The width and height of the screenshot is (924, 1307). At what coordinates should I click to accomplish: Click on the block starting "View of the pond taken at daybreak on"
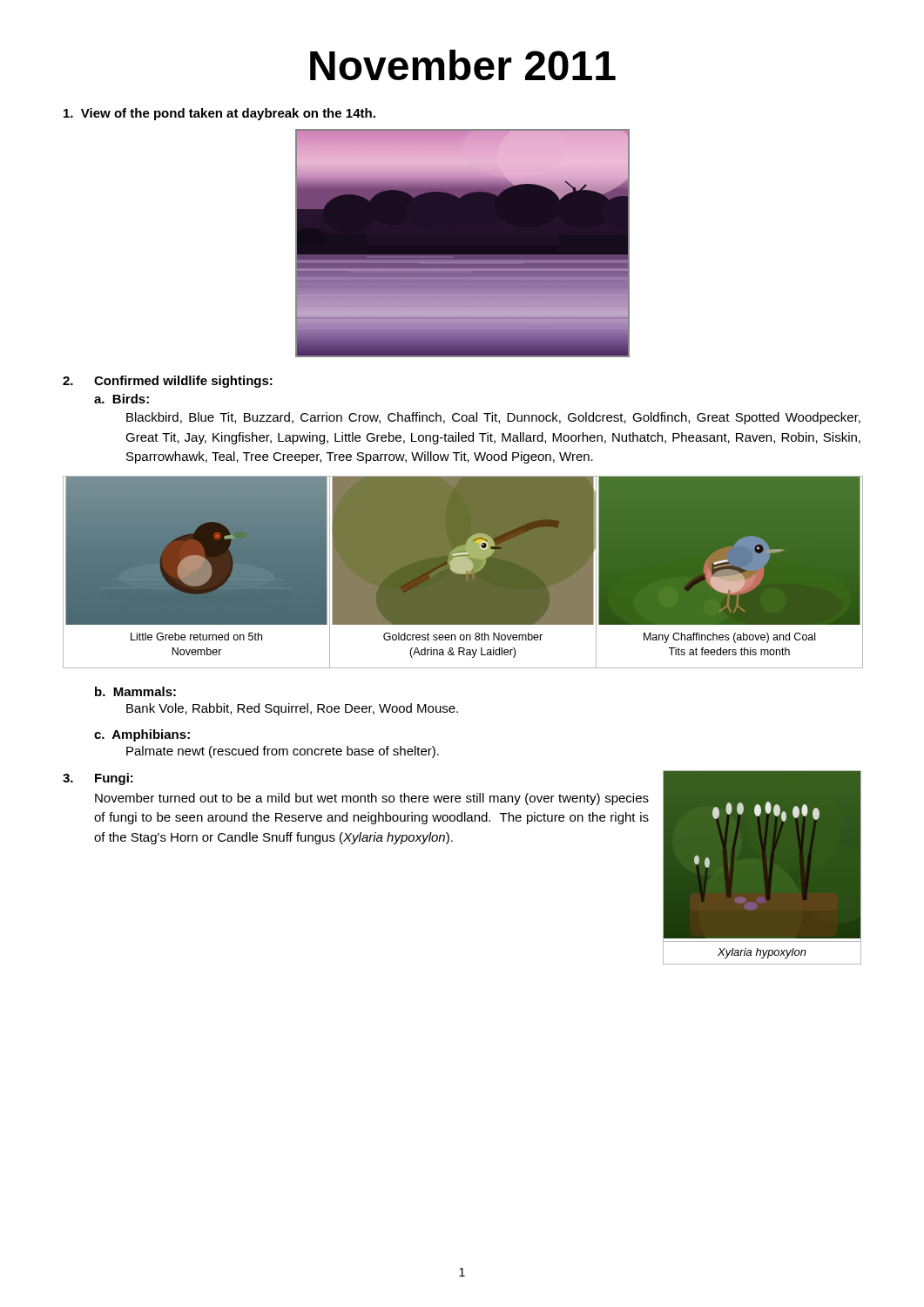coord(219,113)
